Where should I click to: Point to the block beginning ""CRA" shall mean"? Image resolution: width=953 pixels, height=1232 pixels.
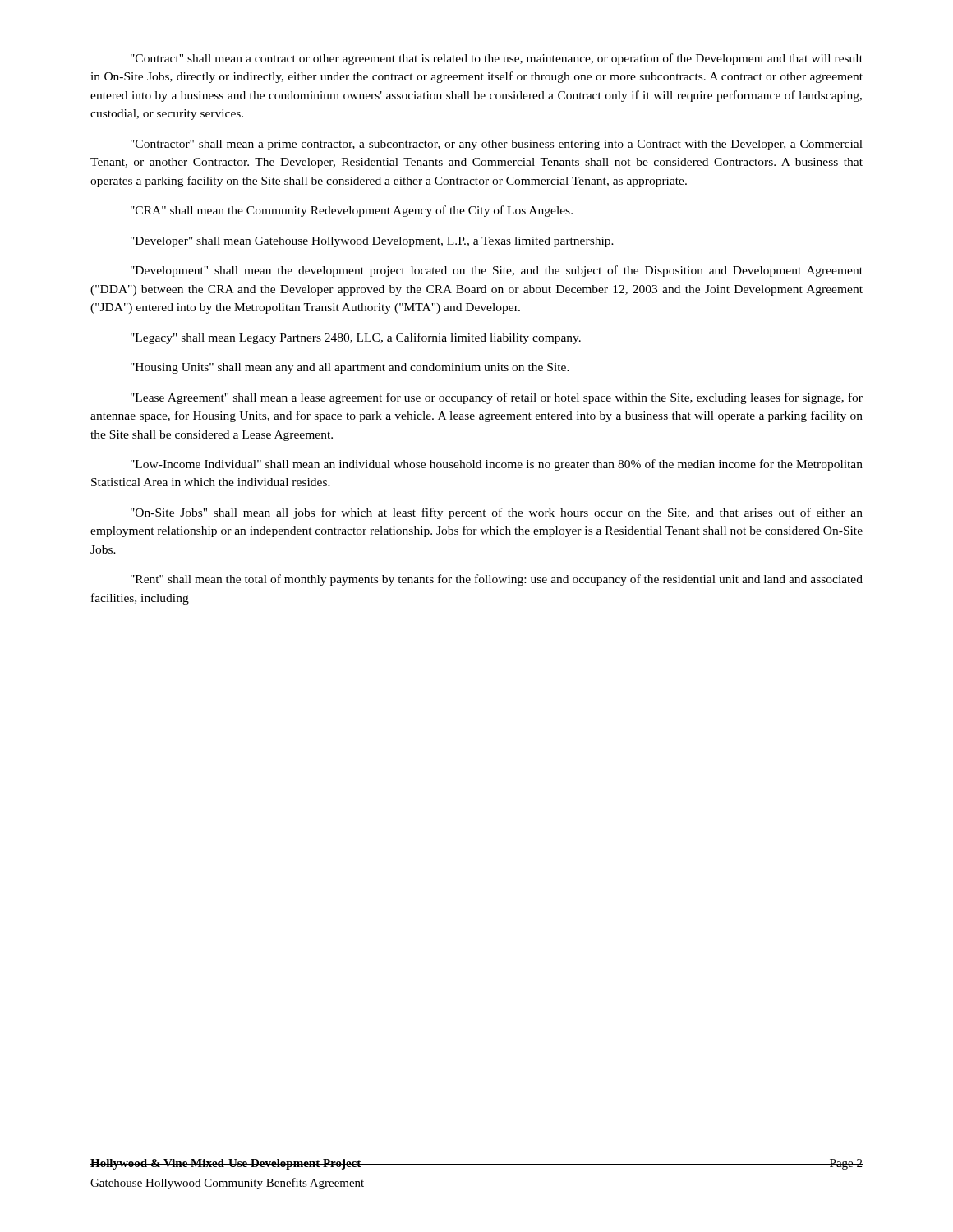click(352, 210)
